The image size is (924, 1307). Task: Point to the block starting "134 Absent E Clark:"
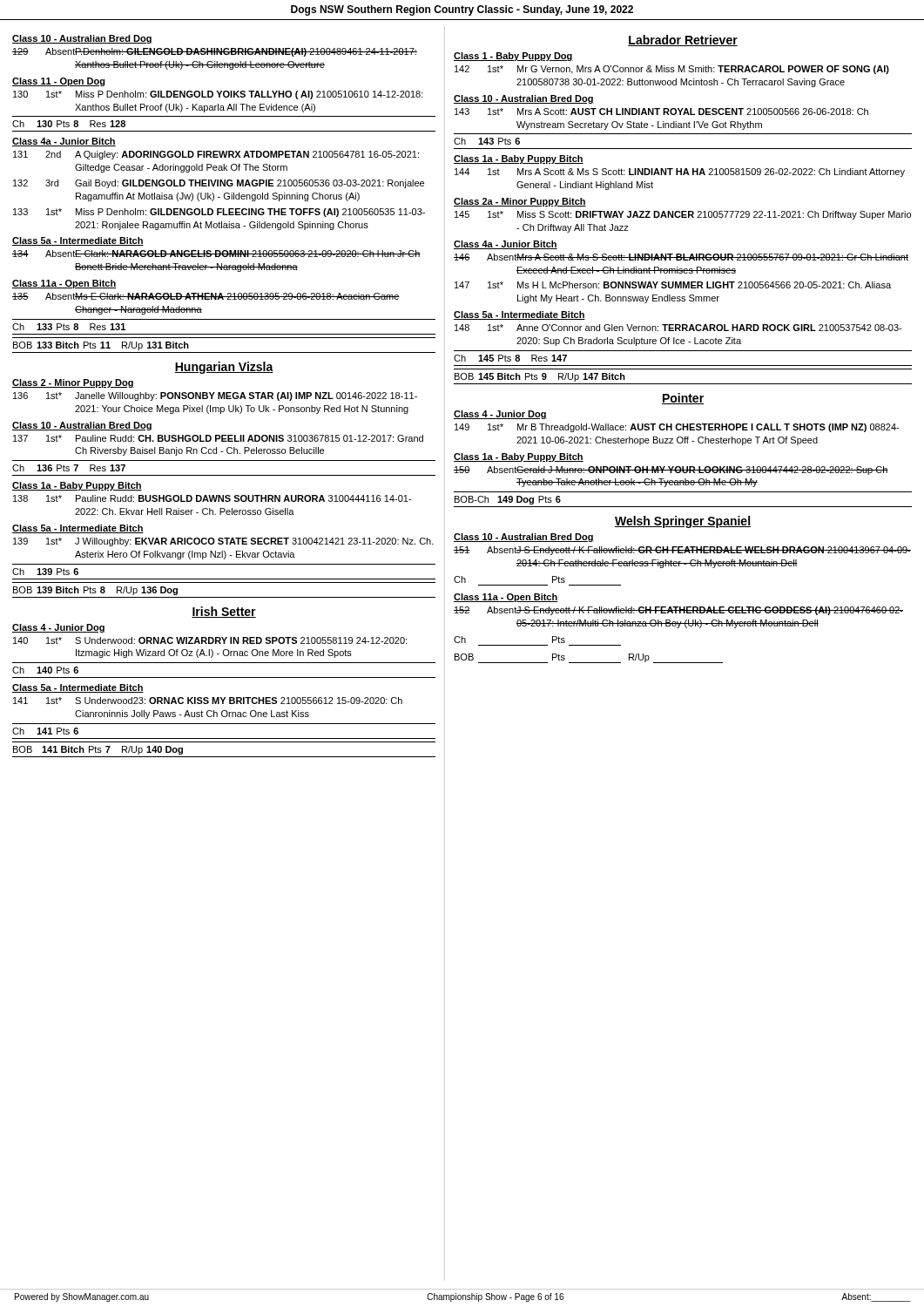click(x=224, y=261)
